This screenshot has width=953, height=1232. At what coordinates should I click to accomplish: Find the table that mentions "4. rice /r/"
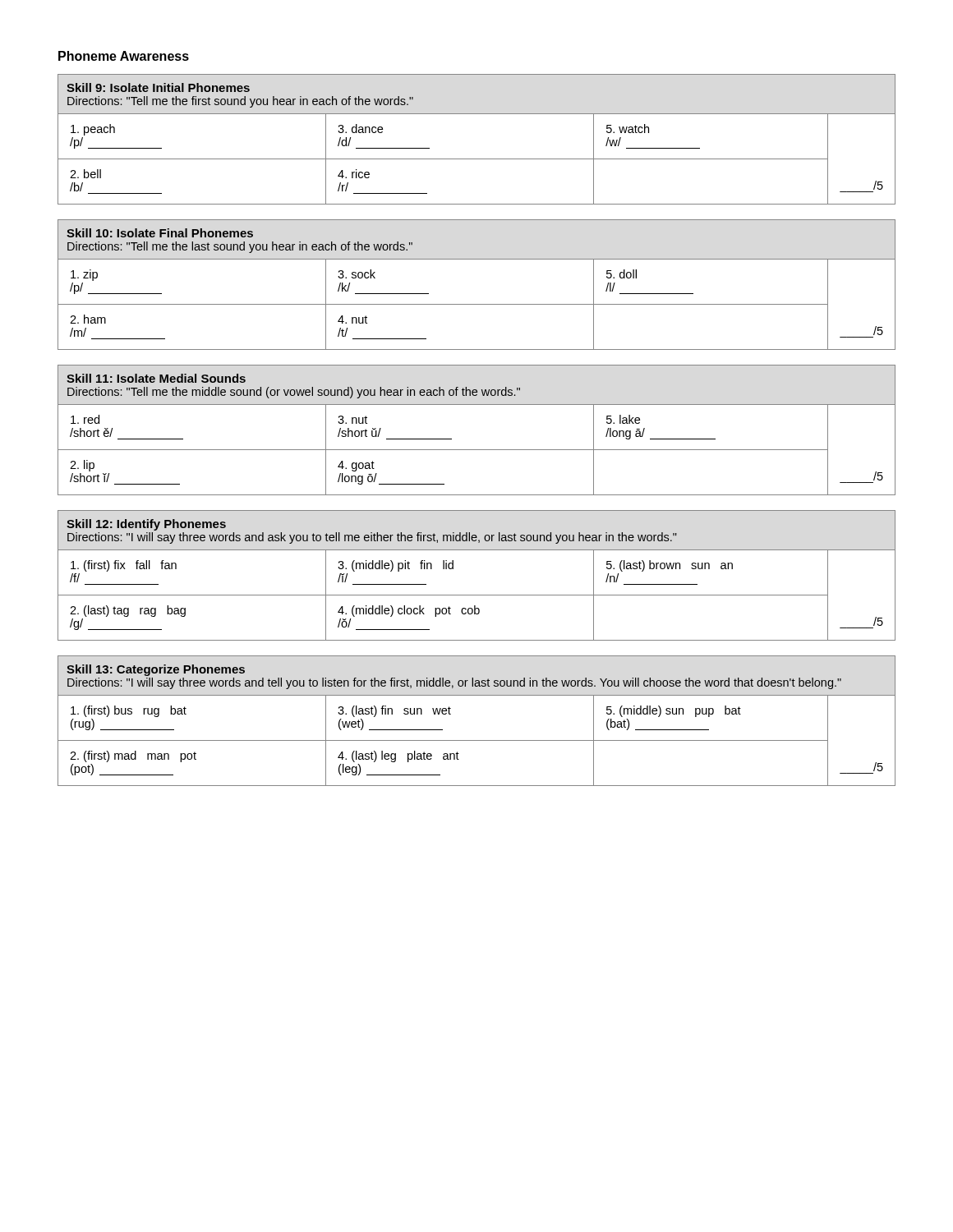coord(476,139)
